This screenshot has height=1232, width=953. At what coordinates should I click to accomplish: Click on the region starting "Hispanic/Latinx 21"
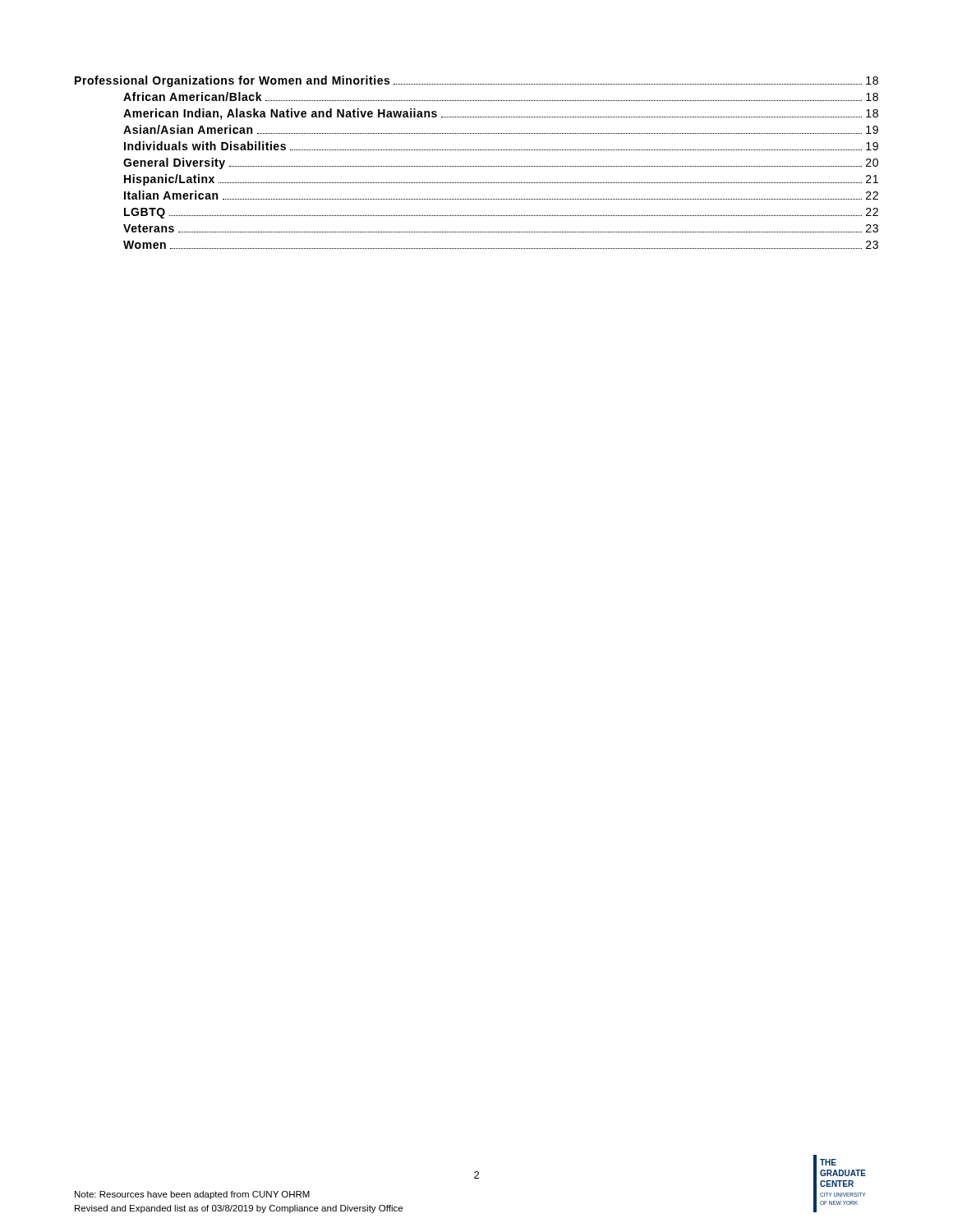(501, 179)
